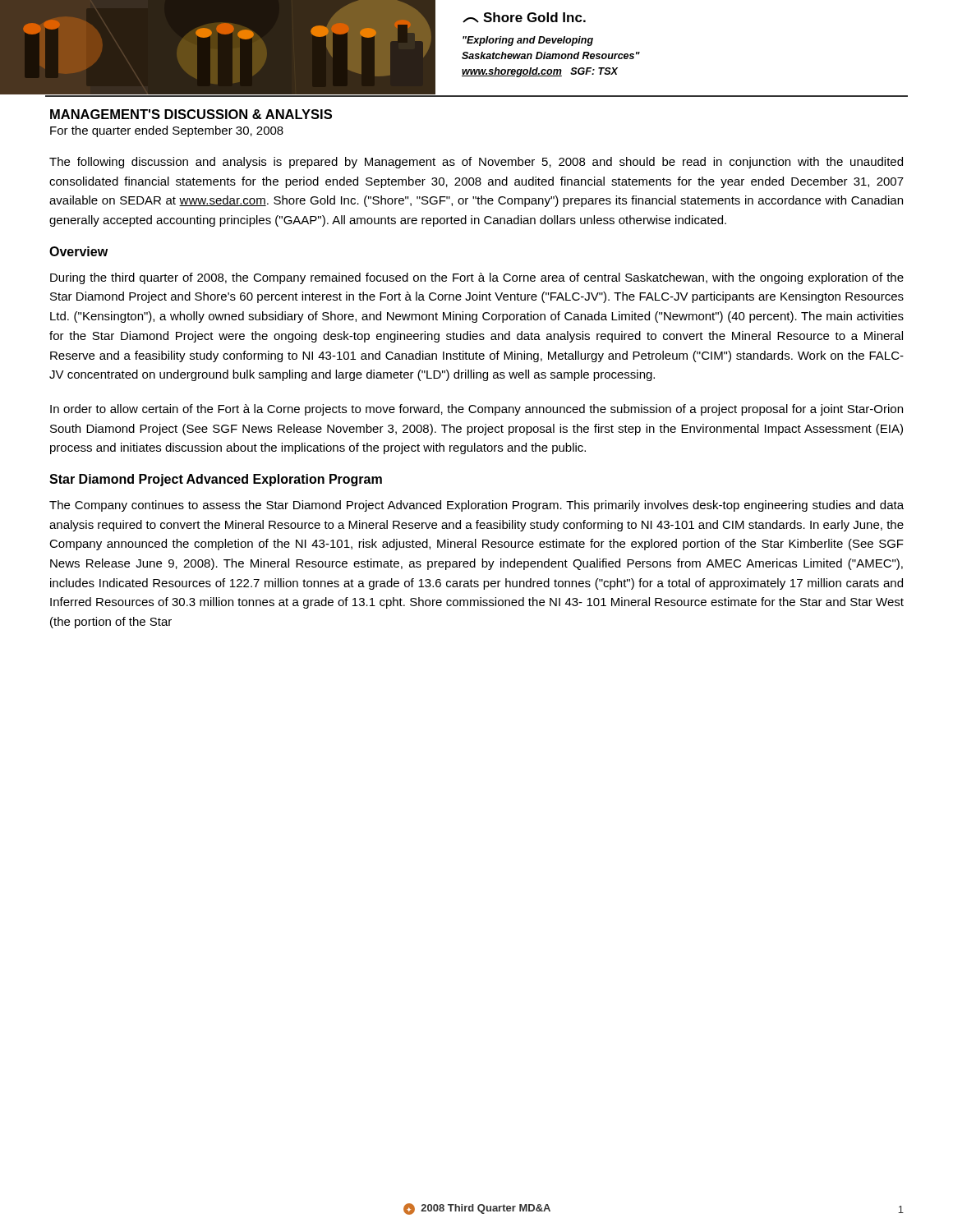Locate the text block that reads "In order to allow certain of the"
Viewport: 953px width, 1232px height.
click(476, 428)
